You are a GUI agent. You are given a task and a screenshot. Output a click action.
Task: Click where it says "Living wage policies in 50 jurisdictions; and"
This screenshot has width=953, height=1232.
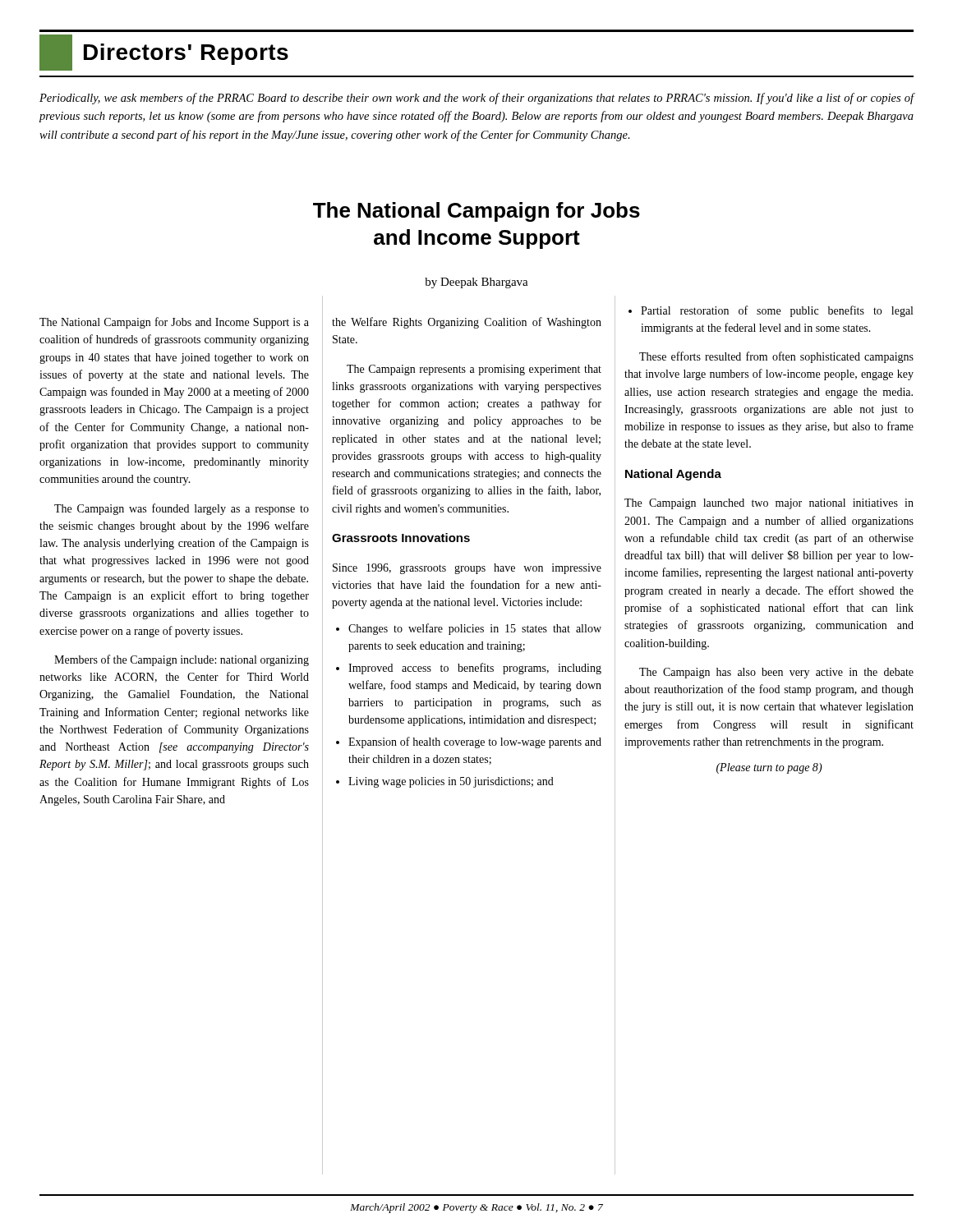tap(451, 781)
